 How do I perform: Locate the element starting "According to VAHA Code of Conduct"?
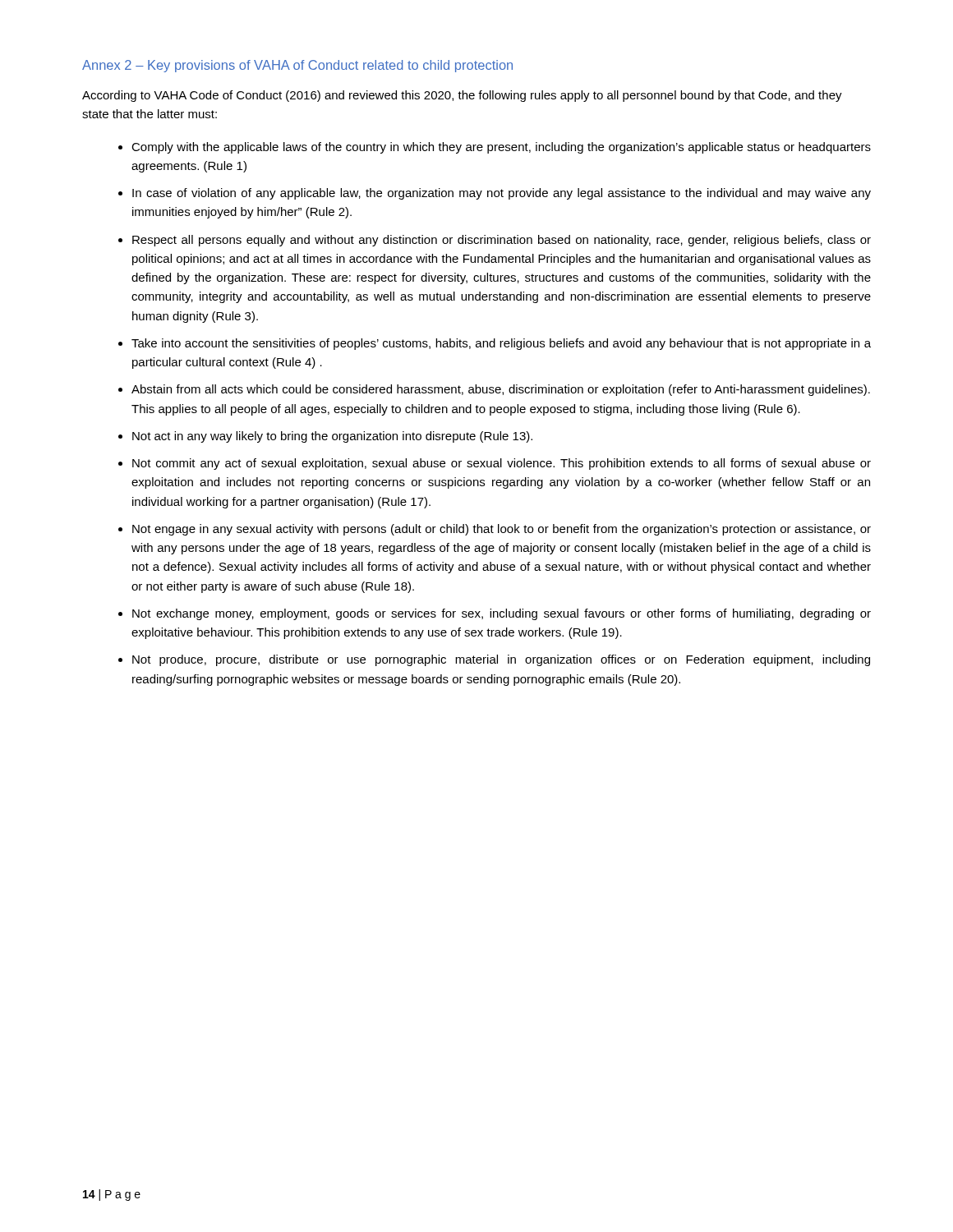(476, 104)
